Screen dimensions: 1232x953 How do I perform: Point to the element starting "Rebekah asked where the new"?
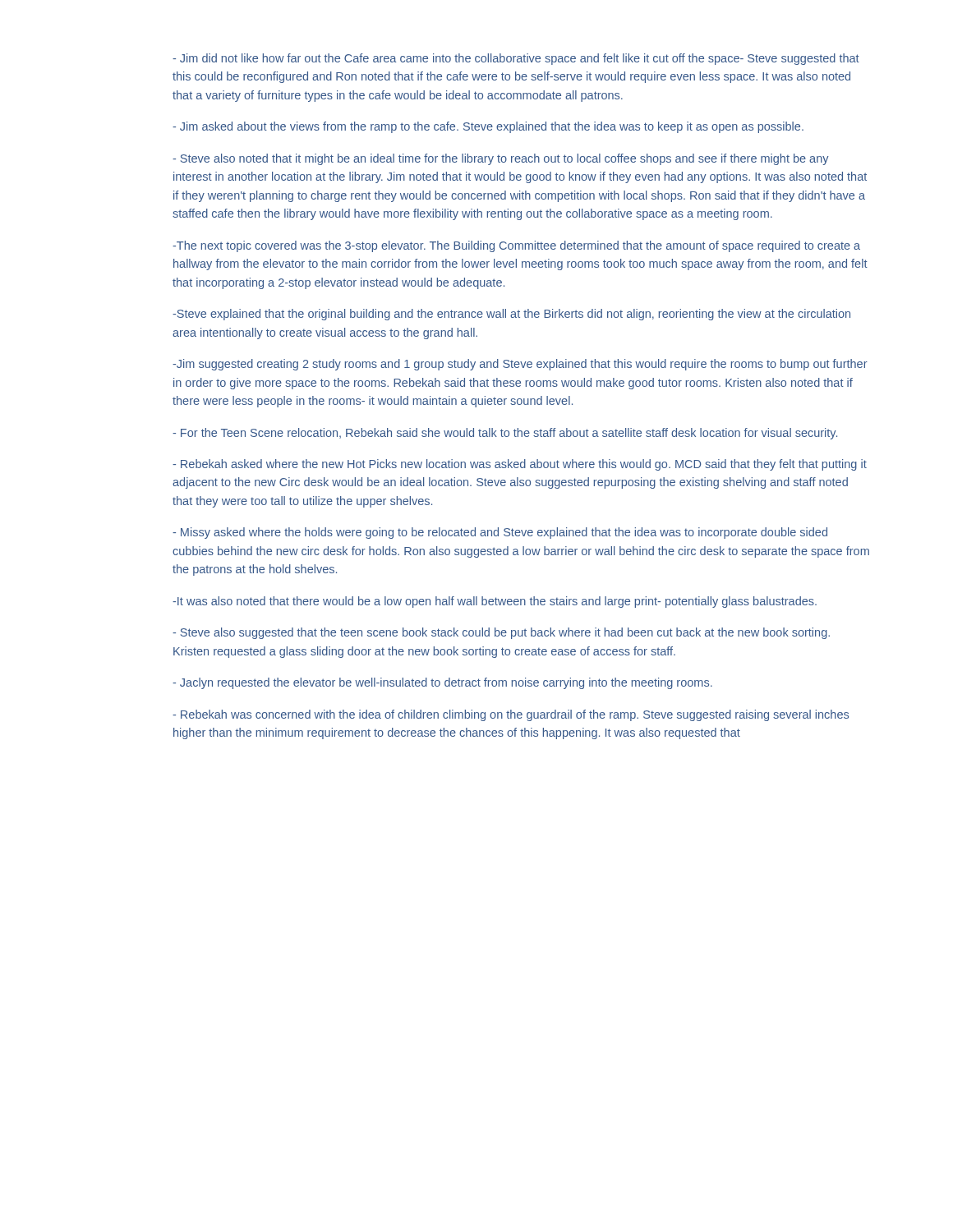click(519, 482)
